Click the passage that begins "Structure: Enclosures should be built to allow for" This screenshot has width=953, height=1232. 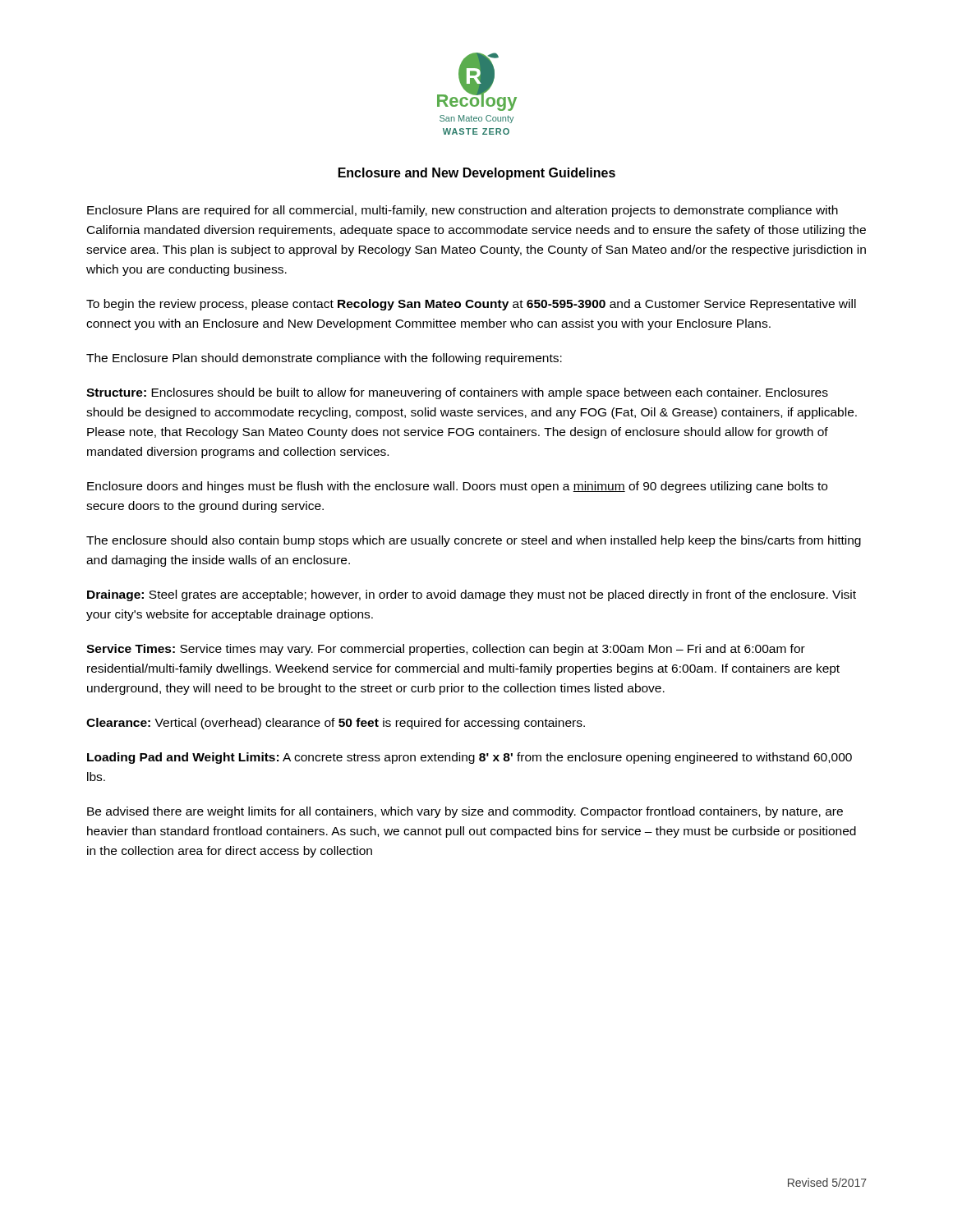(x=472, y=422)
